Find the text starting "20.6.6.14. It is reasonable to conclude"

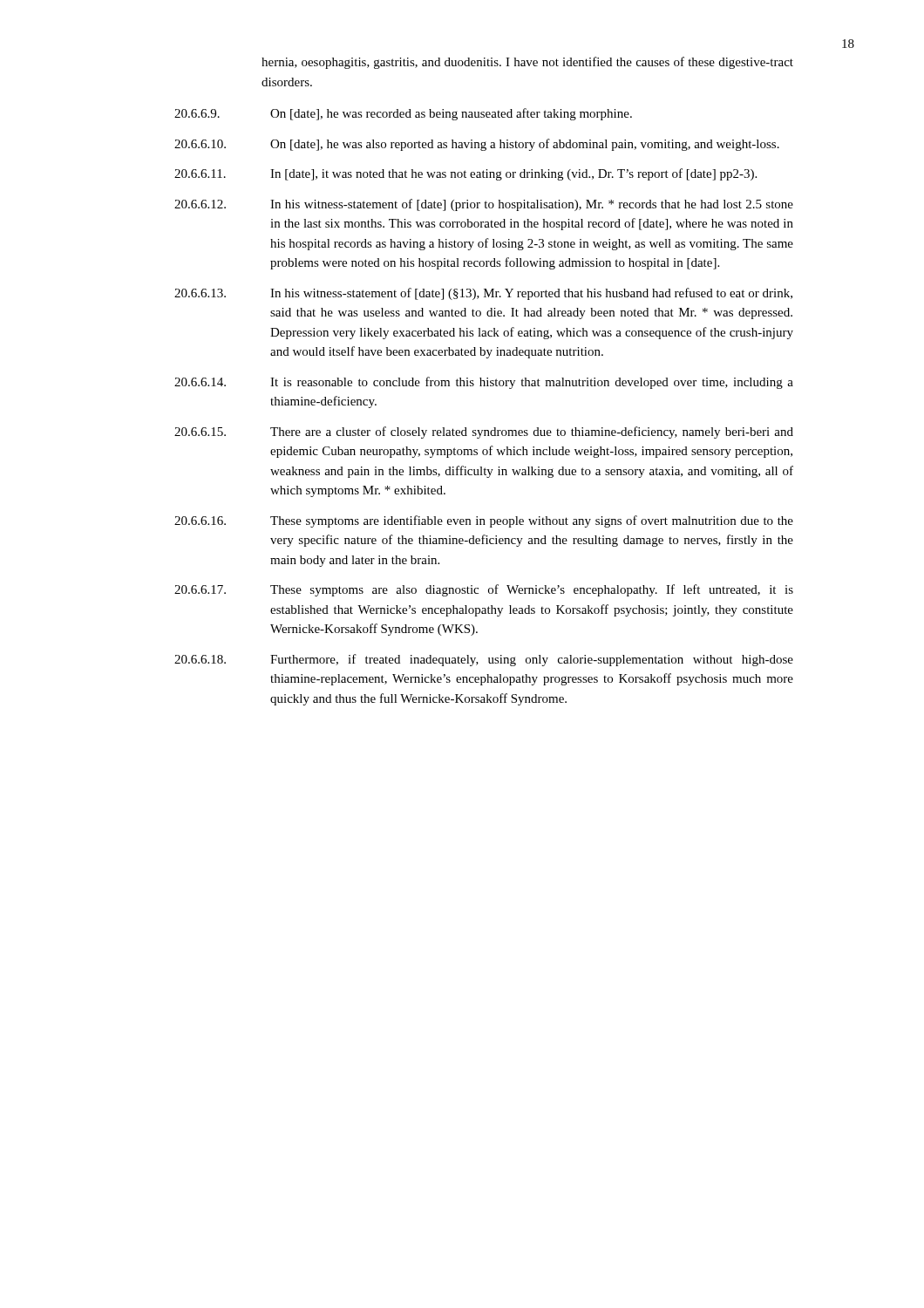point(484,391)
